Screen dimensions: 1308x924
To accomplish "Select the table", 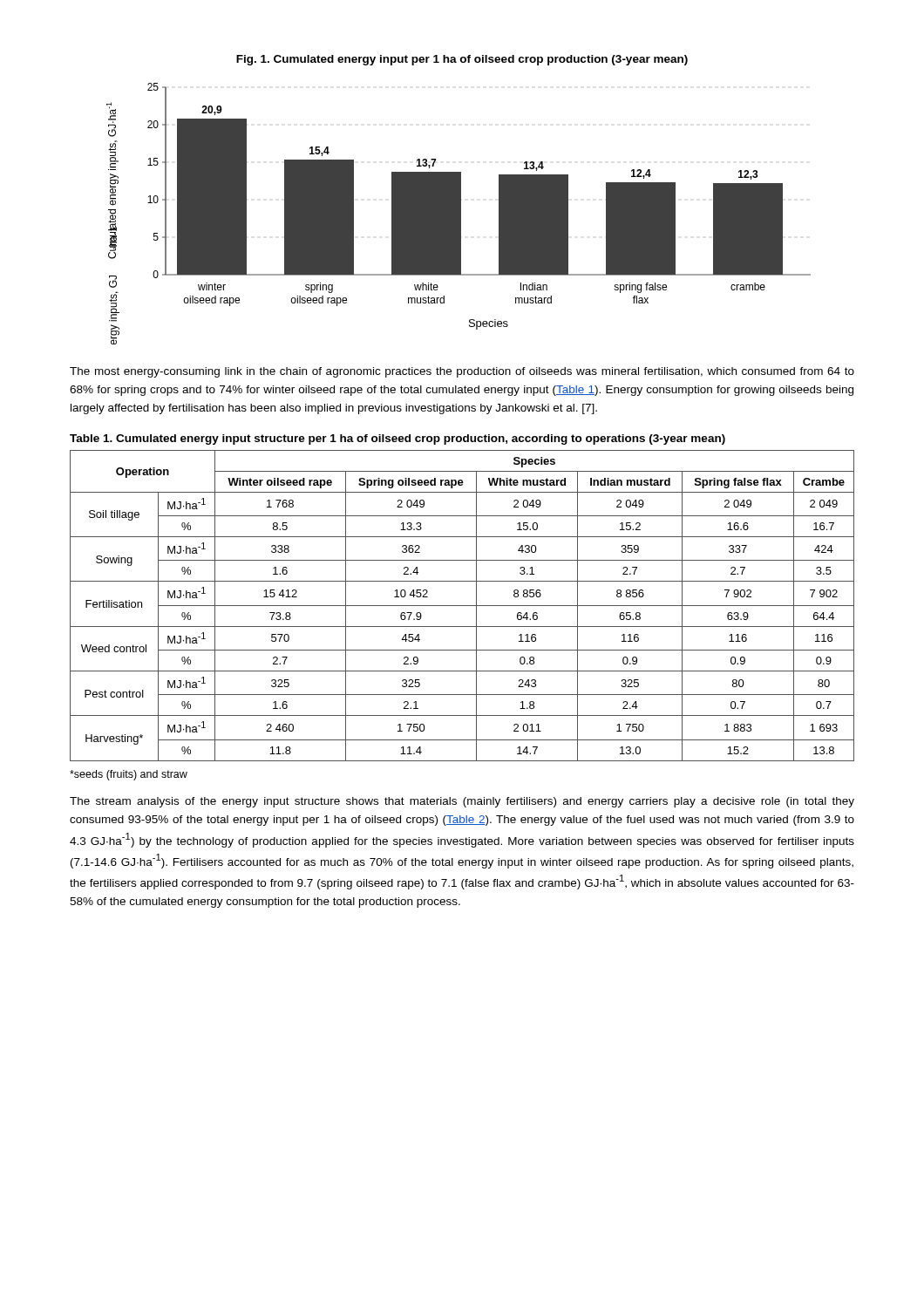I will pyautogui.click(x=462, y=605).
